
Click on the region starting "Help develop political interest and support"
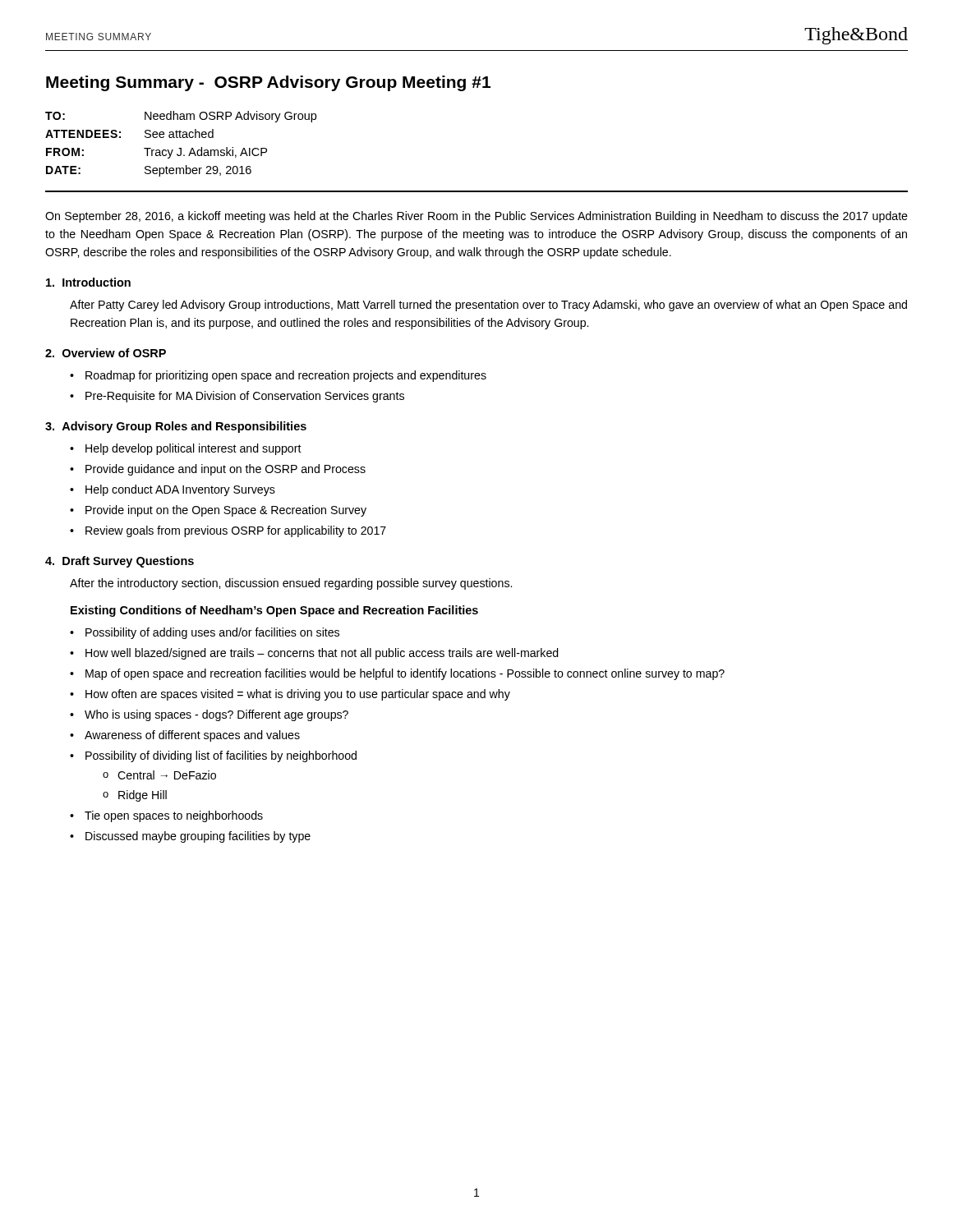point(193,448)
